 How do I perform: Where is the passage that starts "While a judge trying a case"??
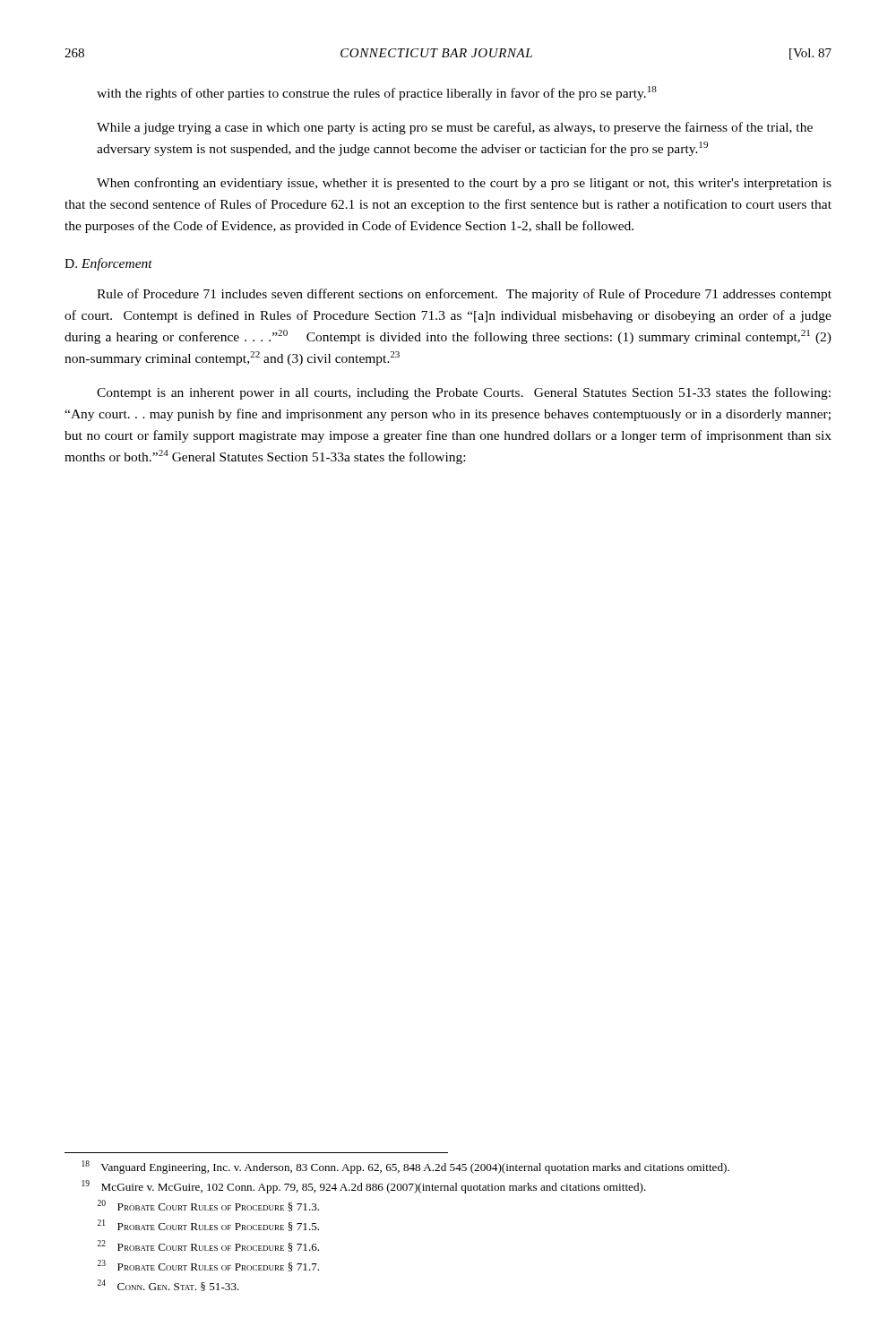click(455, 138)
